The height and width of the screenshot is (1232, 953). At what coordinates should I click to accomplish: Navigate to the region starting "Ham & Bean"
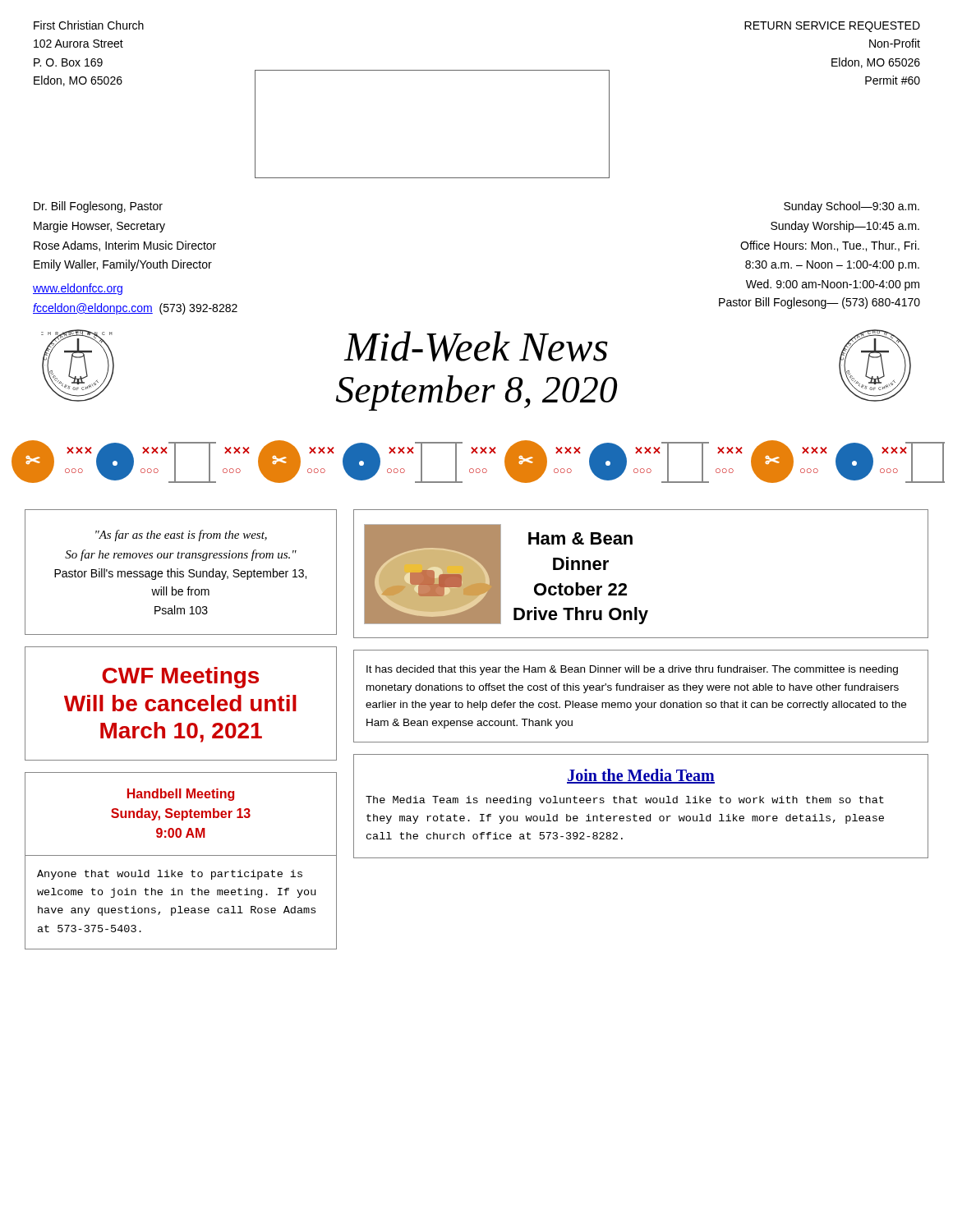click(580, 576)
